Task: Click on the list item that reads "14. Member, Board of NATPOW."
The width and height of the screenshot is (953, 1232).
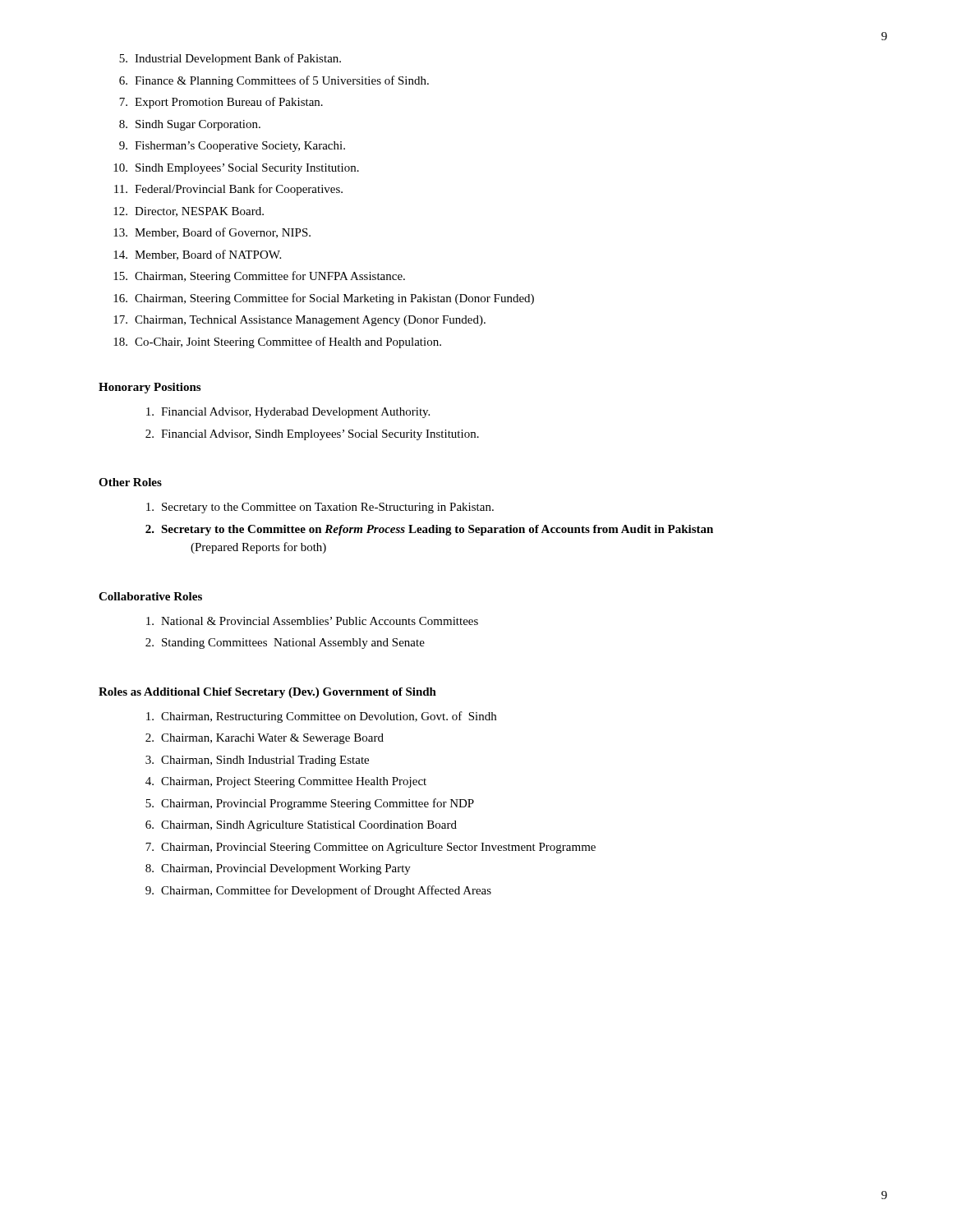Action: (197, 255)
